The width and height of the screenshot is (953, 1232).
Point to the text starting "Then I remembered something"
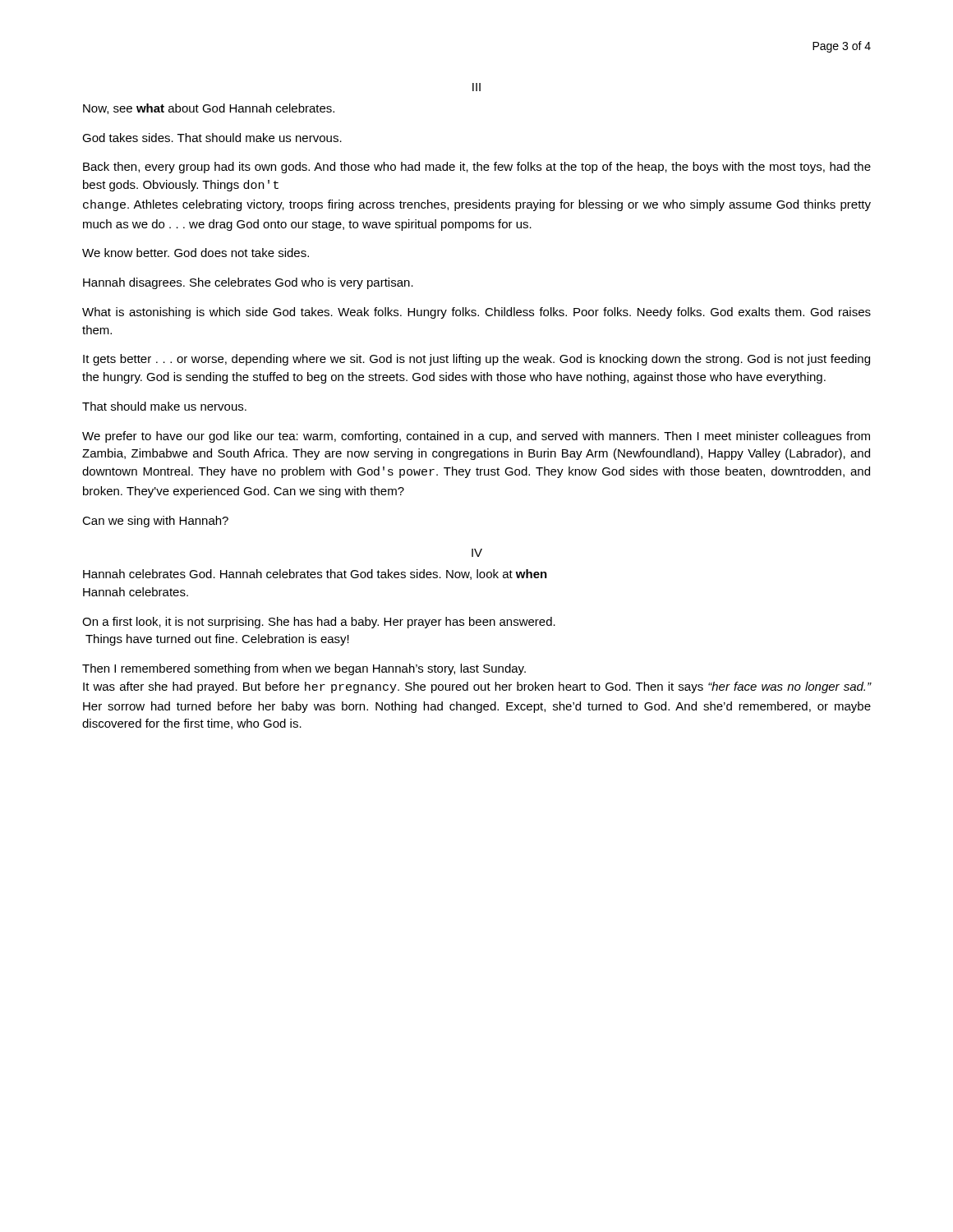(476, 696)
